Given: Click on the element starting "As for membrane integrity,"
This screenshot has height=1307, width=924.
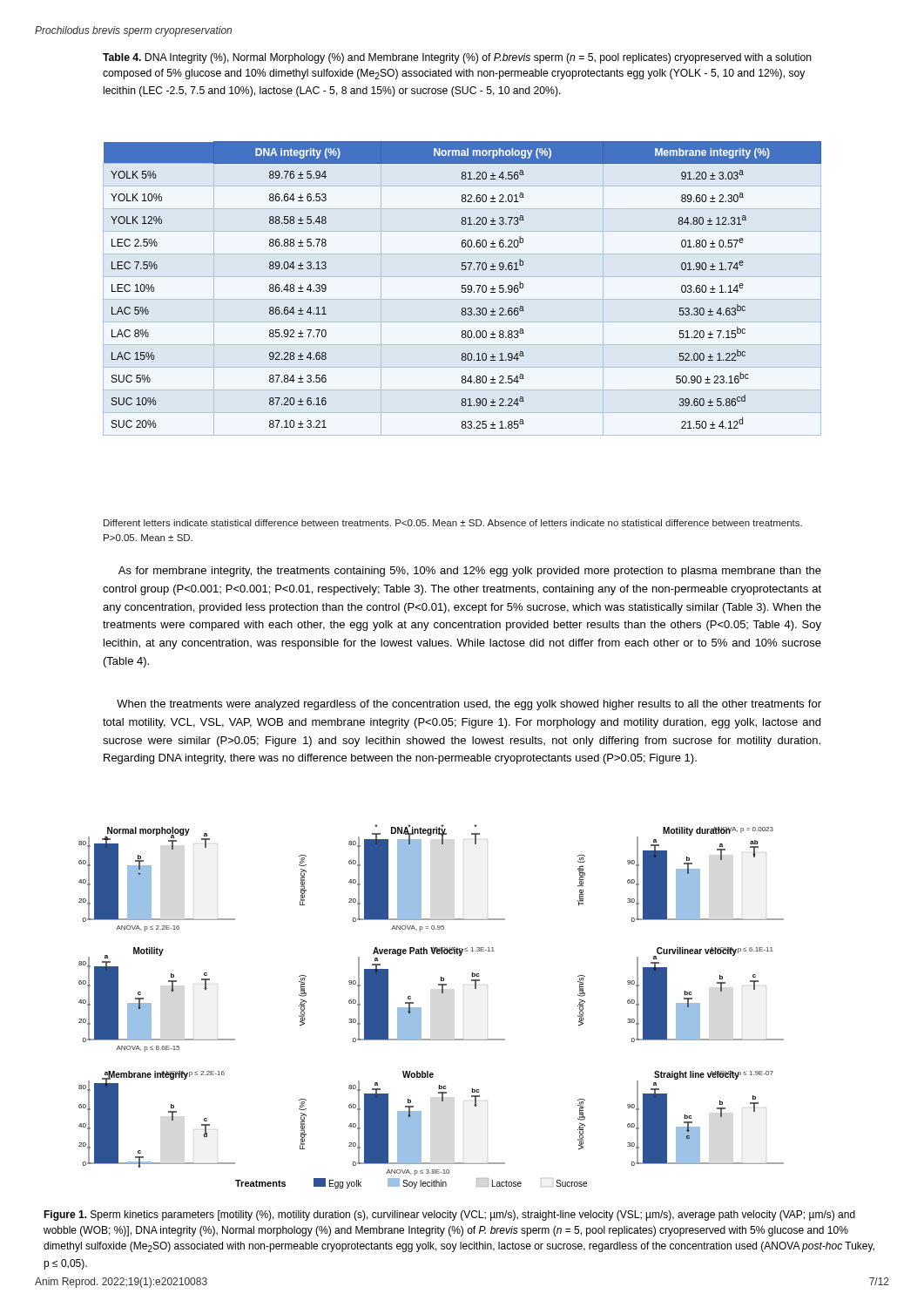Looking at the screenshot, I should [462, 616].
